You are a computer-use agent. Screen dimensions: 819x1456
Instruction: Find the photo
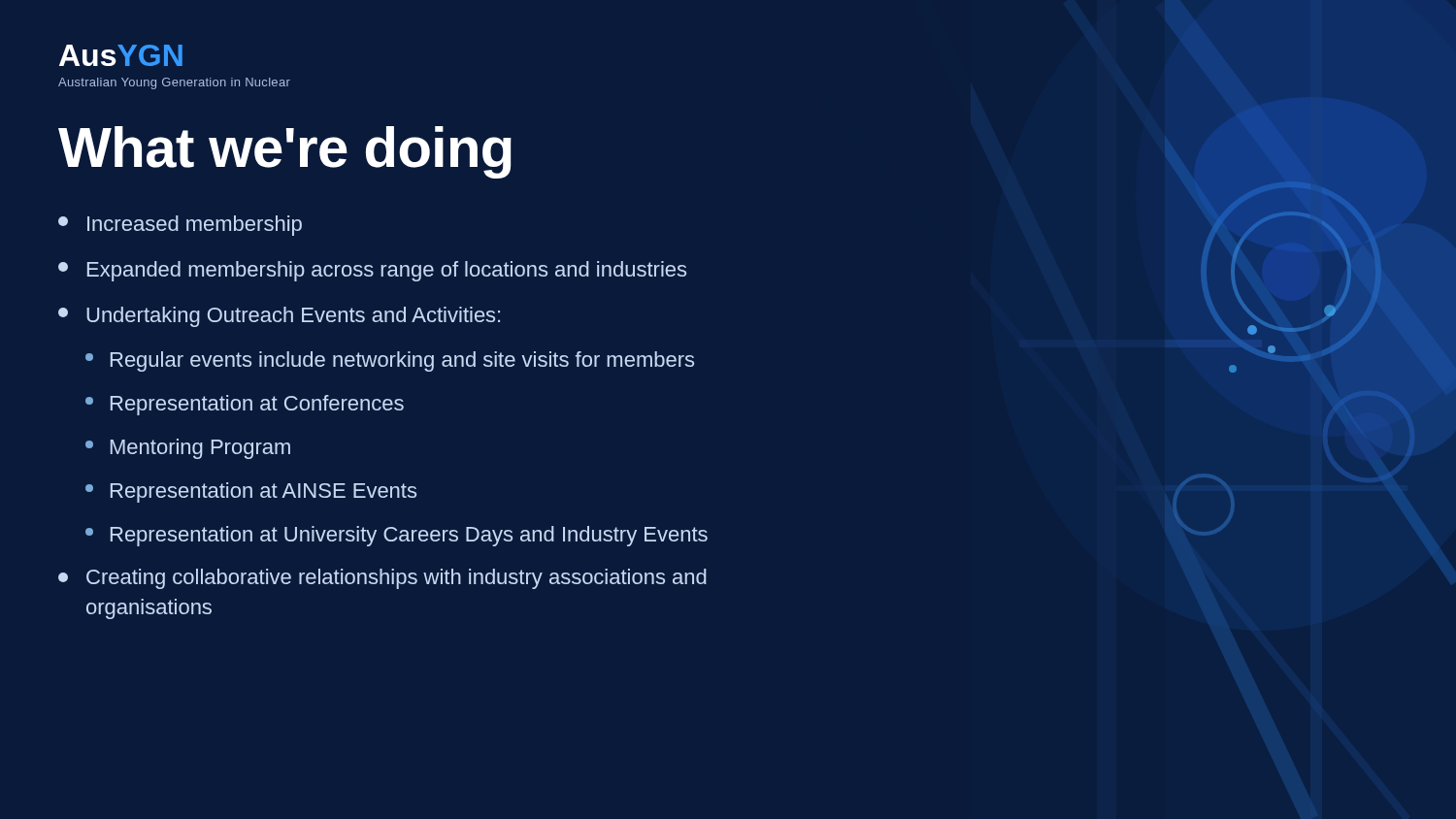(x=1092, y=410)
